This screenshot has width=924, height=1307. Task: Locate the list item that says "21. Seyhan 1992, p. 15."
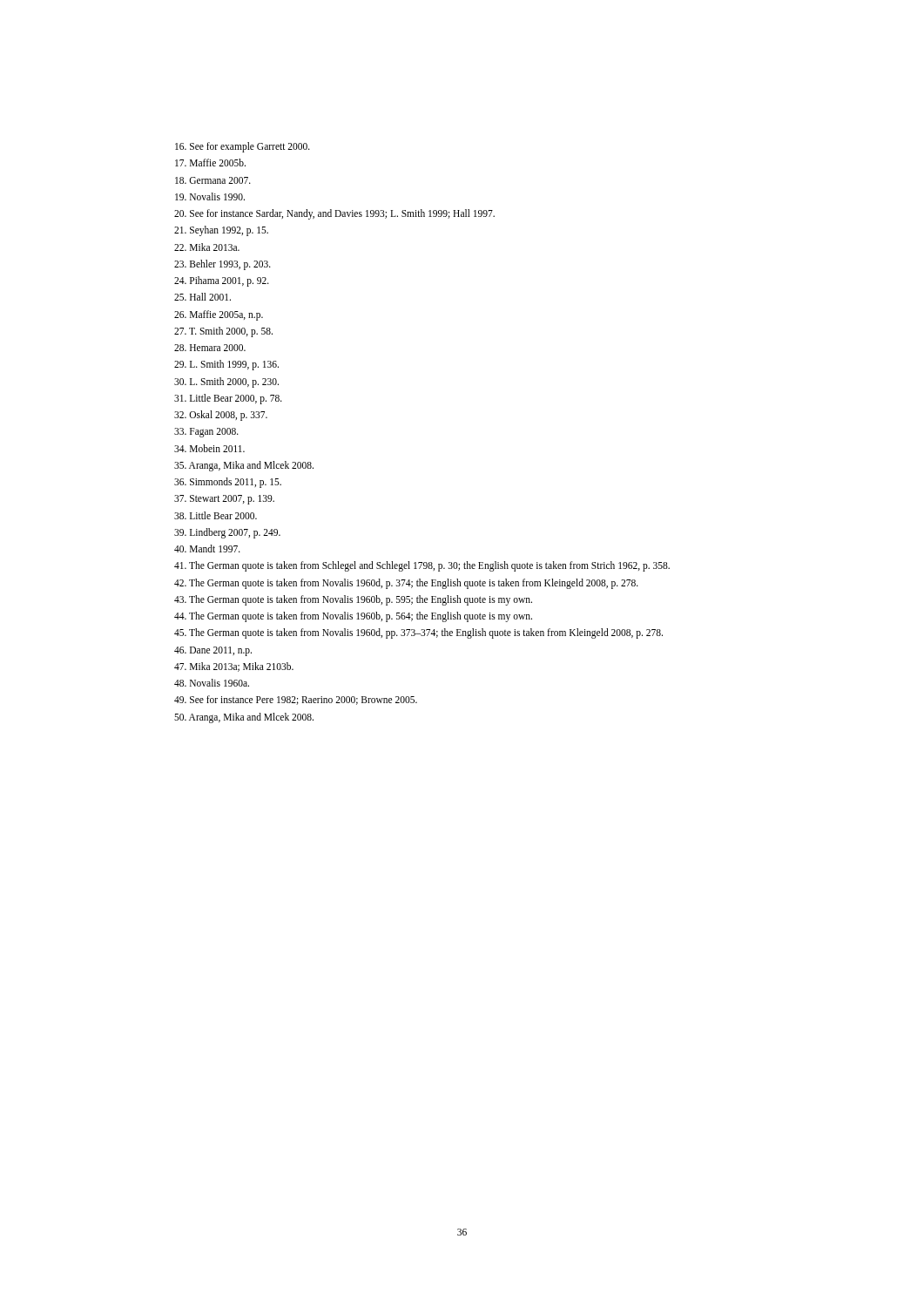(x=221, y=230)
